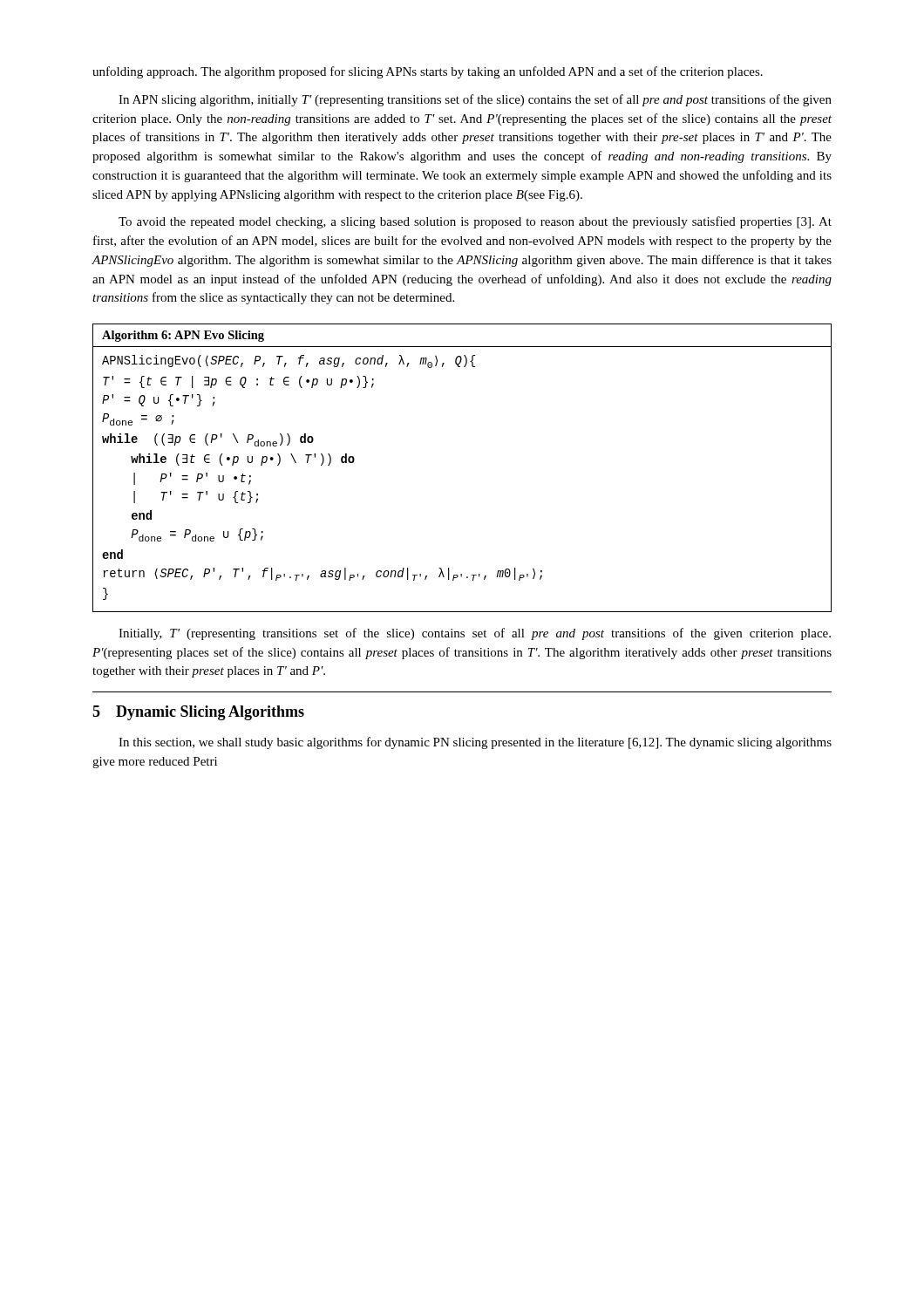Where is the passage that starts "Initially, T' (representing"?
Image resolution: width=924 pixels, height=1308 pixels.
462,652
